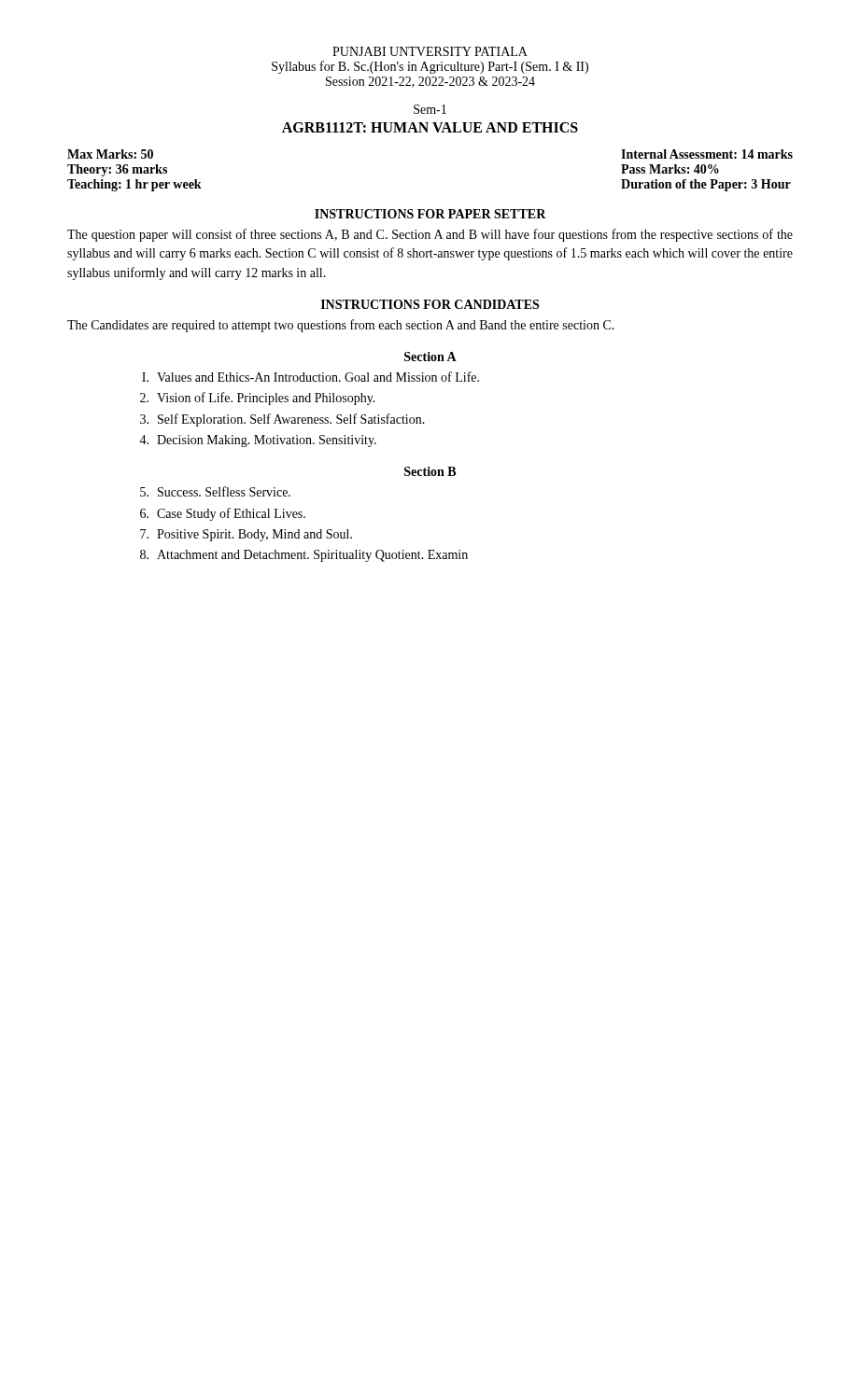Select the list item with the text "3. Self Exploration. Self Awareness. Self"
This screenshot has width=860, height=1400.
[282, 420]
